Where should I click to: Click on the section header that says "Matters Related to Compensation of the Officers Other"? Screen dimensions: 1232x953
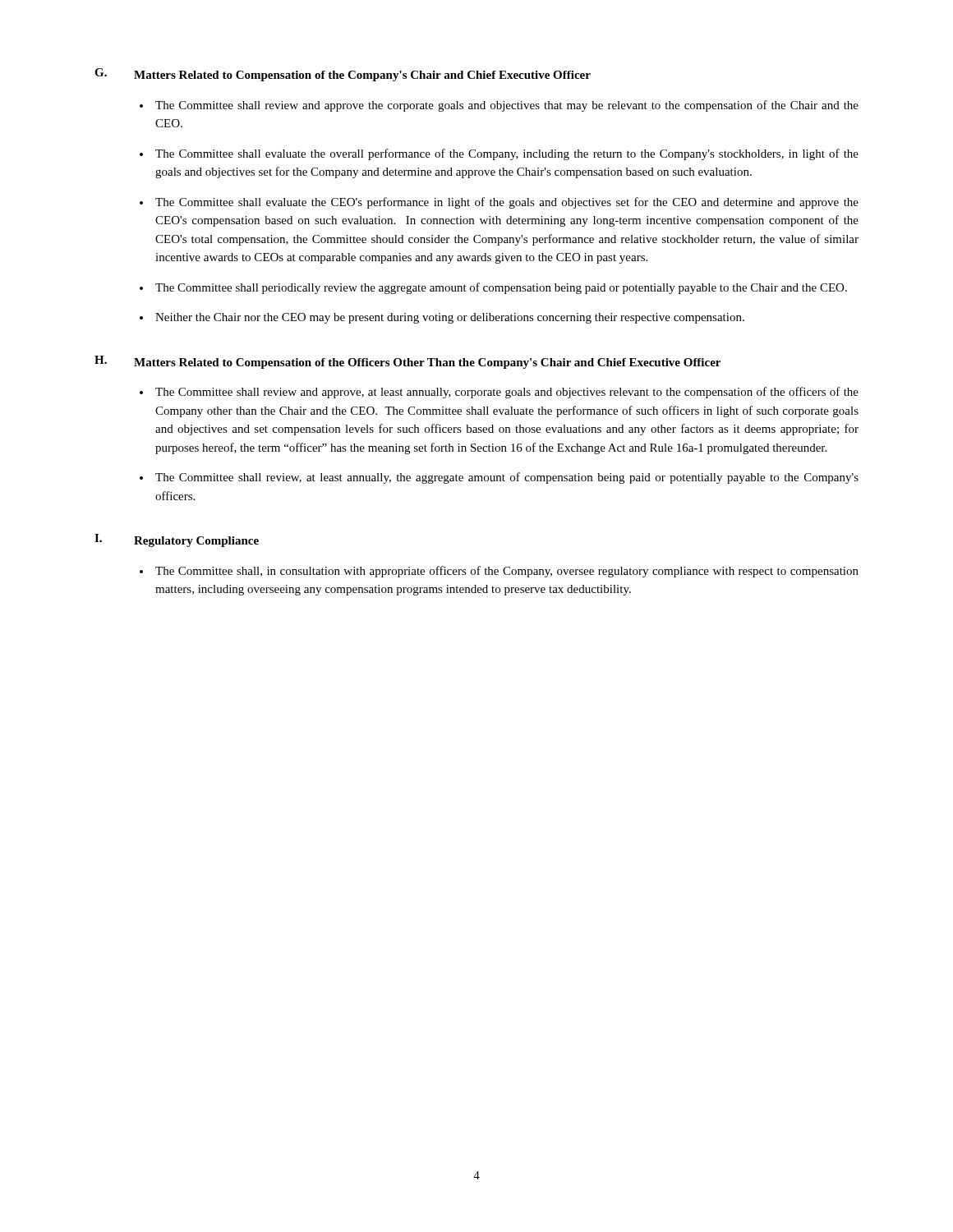427,362
